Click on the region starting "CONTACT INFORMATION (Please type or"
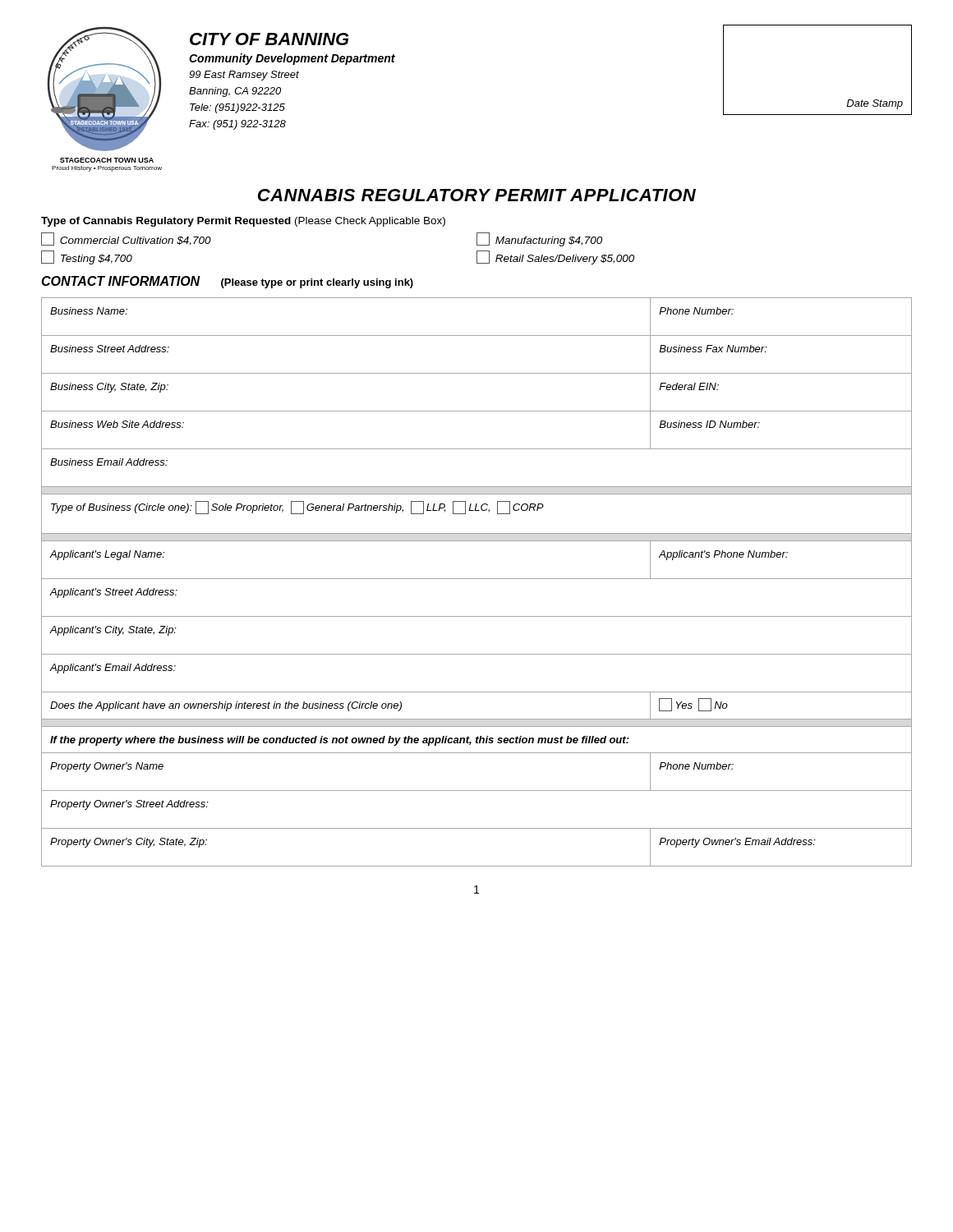Viewport: 953px width, 1232px height. click(x=227, y=282)
